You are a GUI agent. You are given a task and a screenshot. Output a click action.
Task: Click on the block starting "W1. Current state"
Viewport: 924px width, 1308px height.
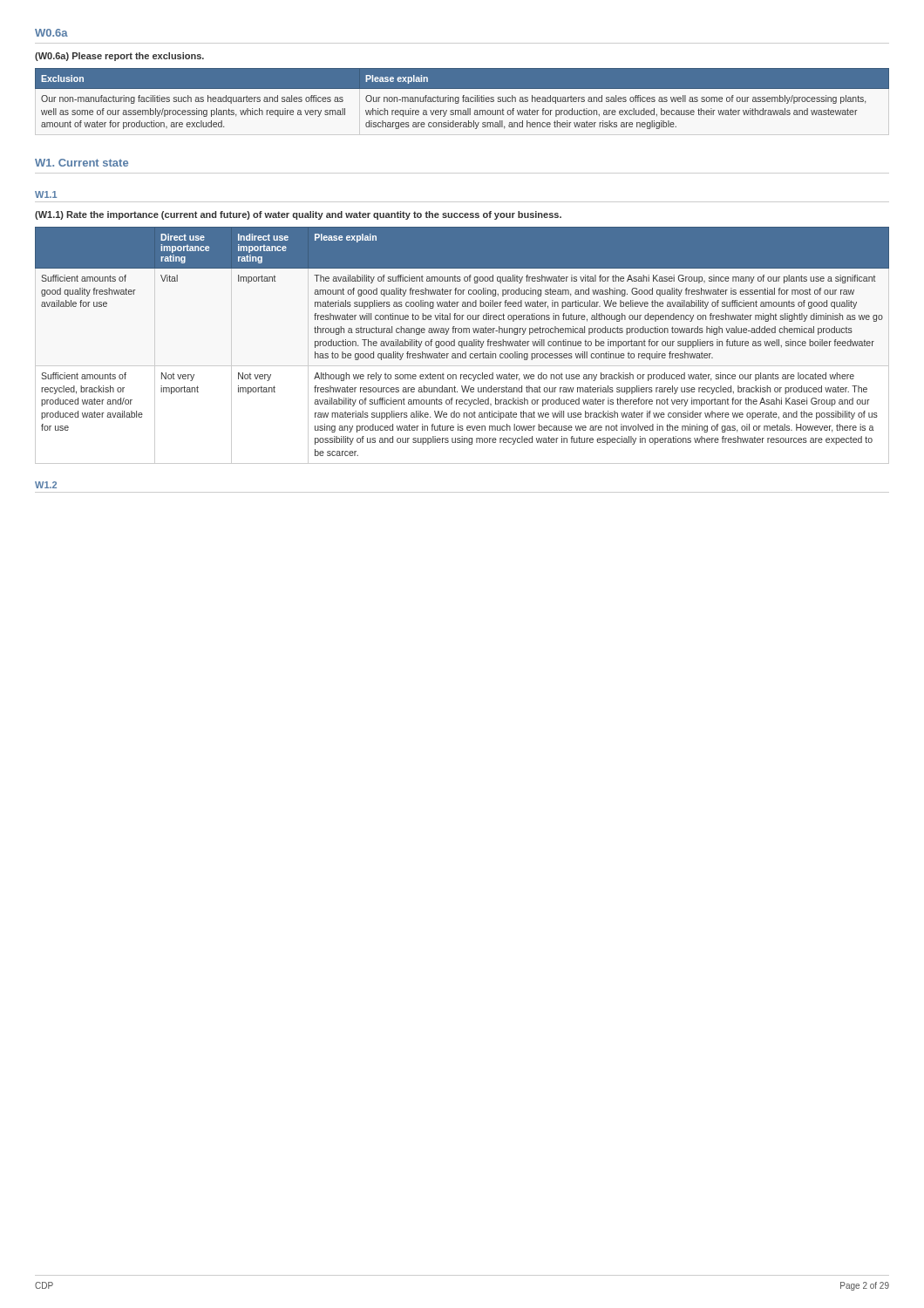pos(82,163)
